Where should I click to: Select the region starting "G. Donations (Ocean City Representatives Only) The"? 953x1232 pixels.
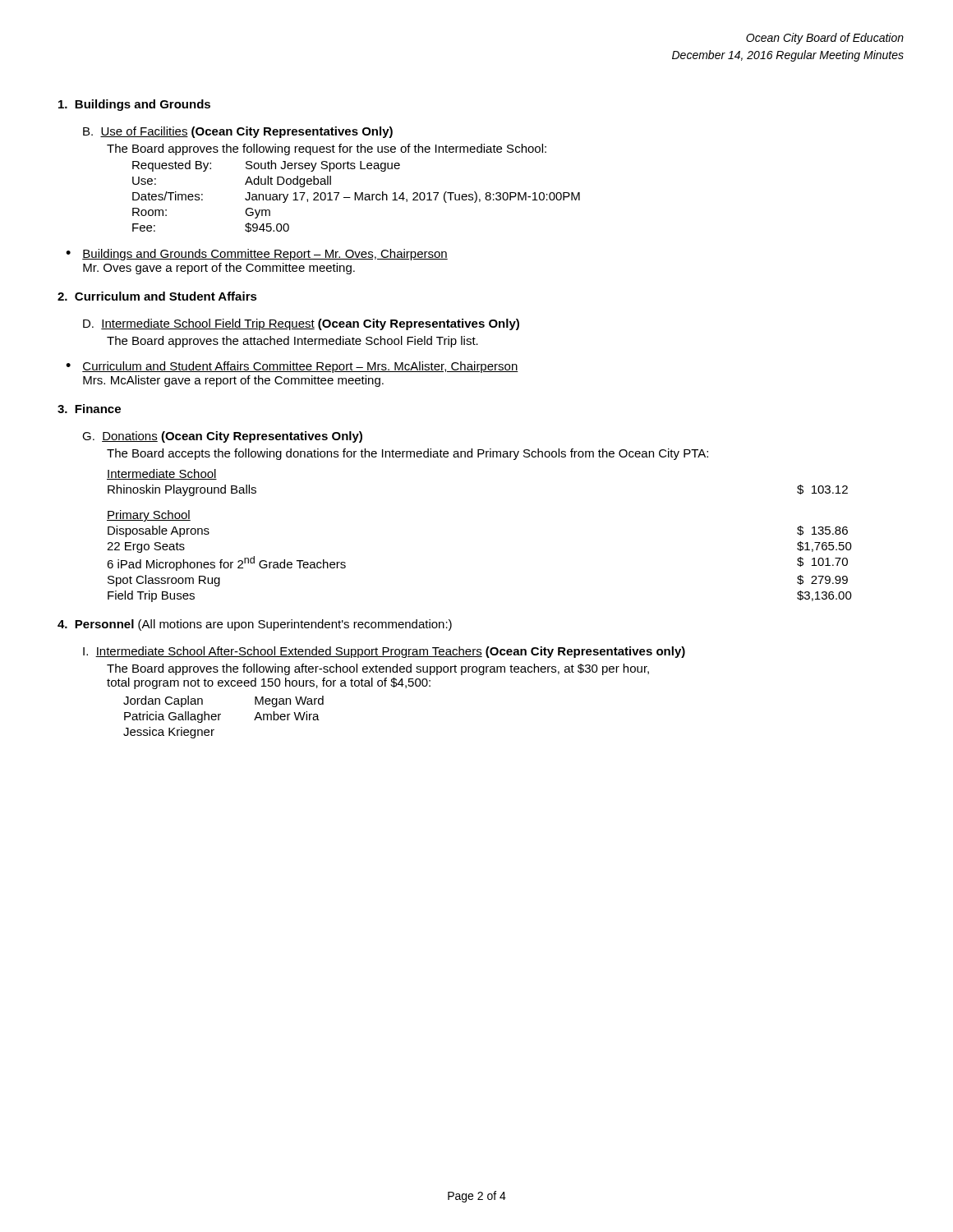[x=222, y=437]
